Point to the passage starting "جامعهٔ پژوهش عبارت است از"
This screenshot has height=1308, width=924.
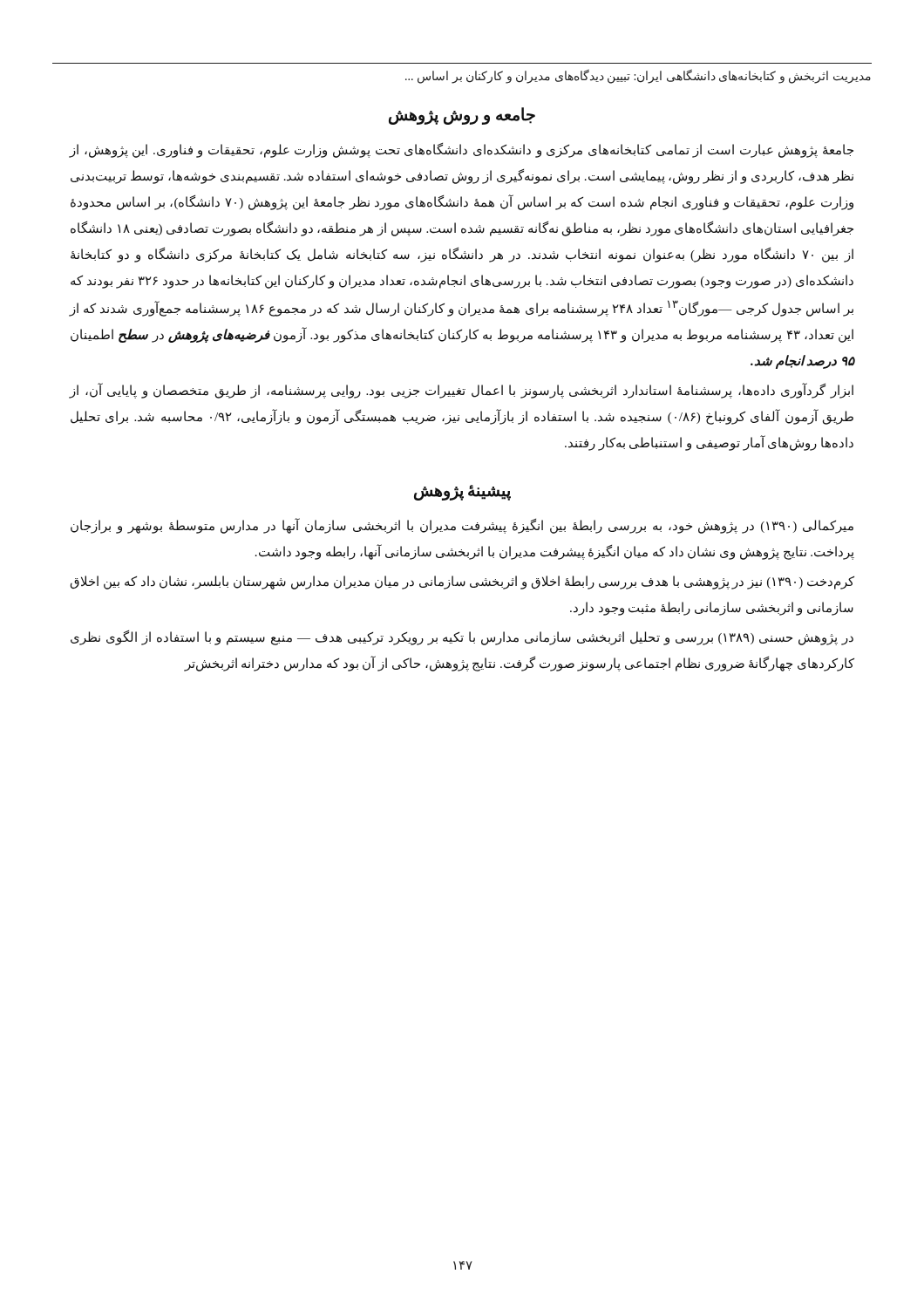tap(462, 256)
